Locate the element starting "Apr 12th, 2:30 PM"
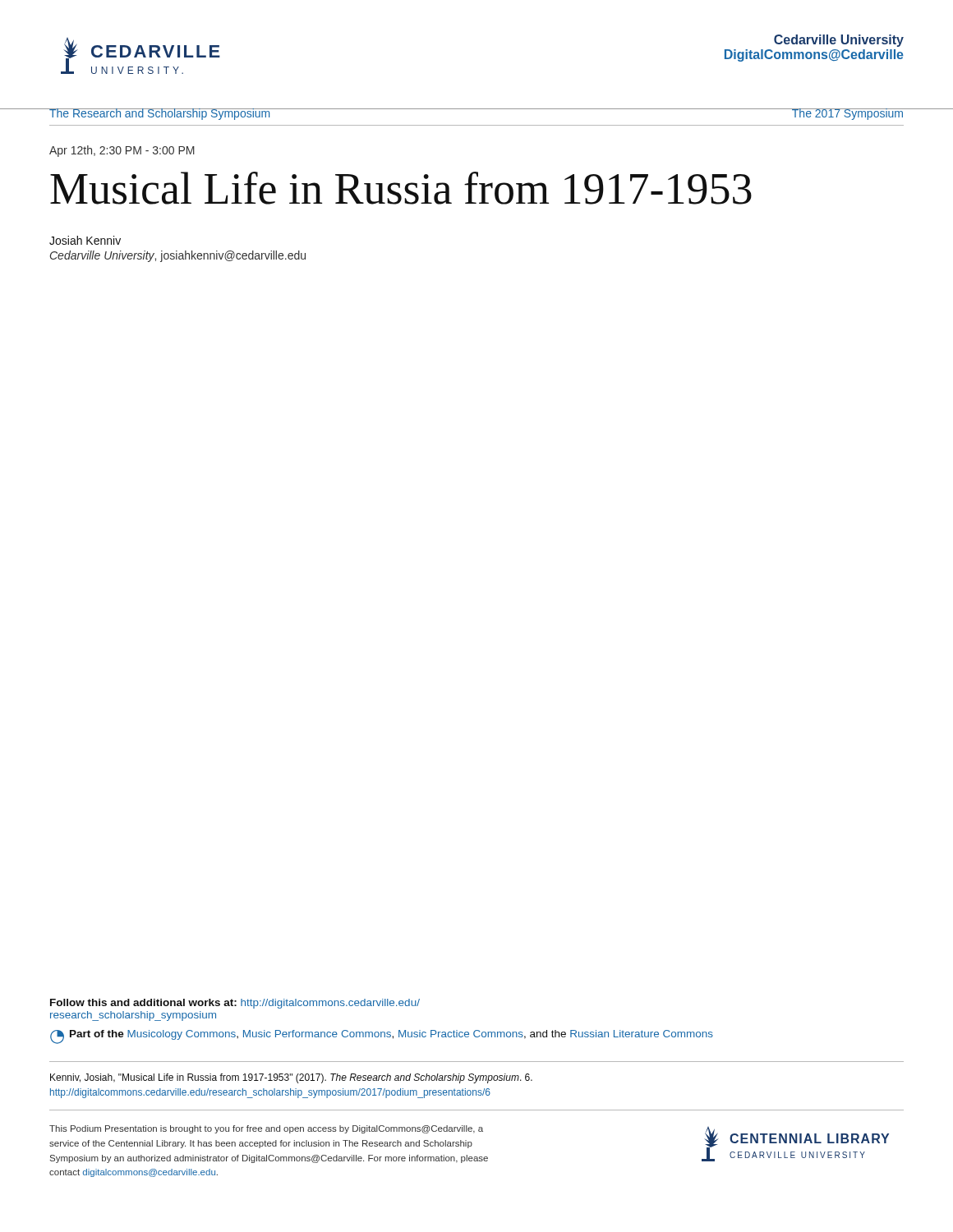The height and width of the screenshot is (1232, 953). pyautogui.click(x=122, y=150)
